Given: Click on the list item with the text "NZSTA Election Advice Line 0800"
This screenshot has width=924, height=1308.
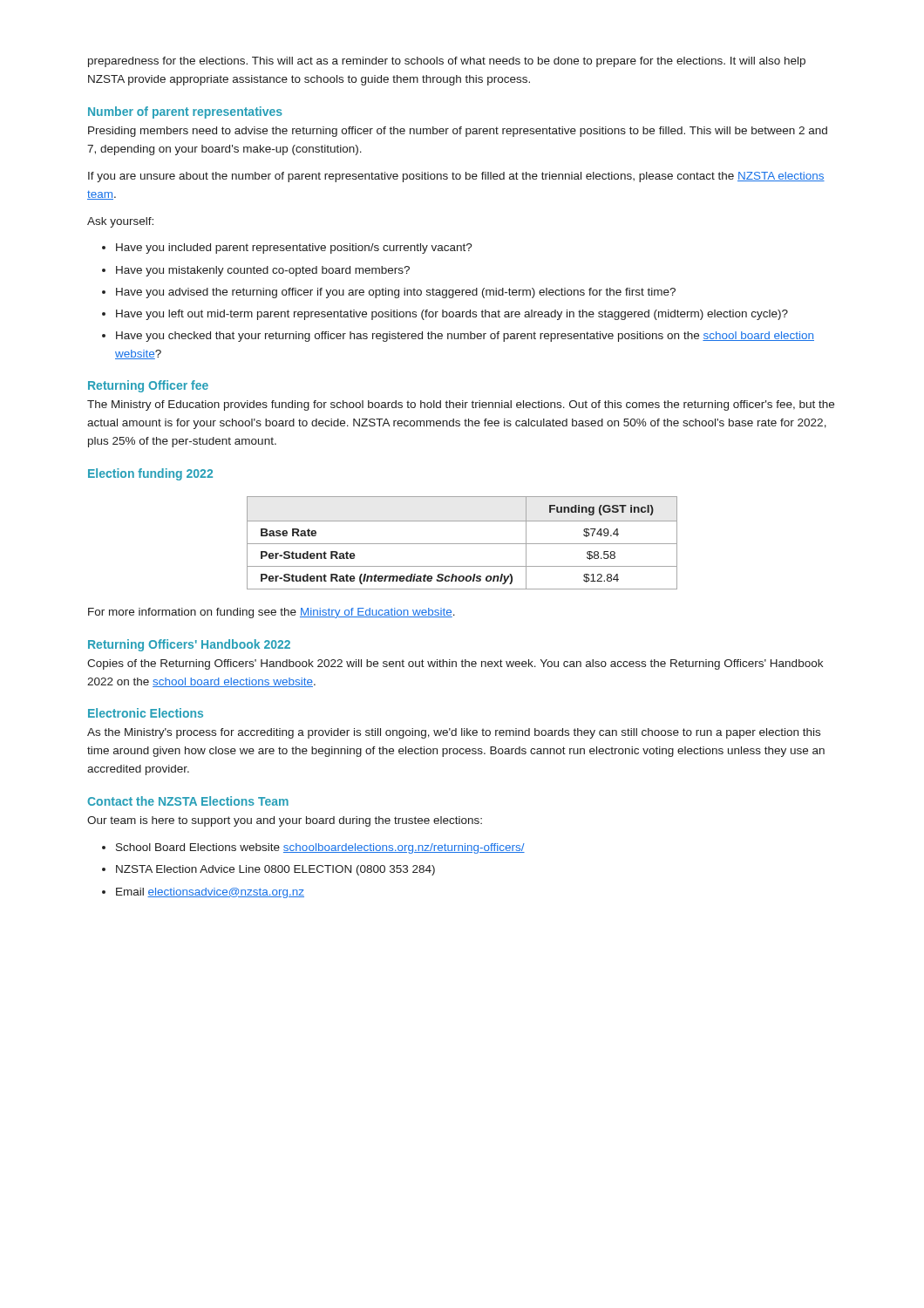Looking at the screenshot, I should point(275,869).
